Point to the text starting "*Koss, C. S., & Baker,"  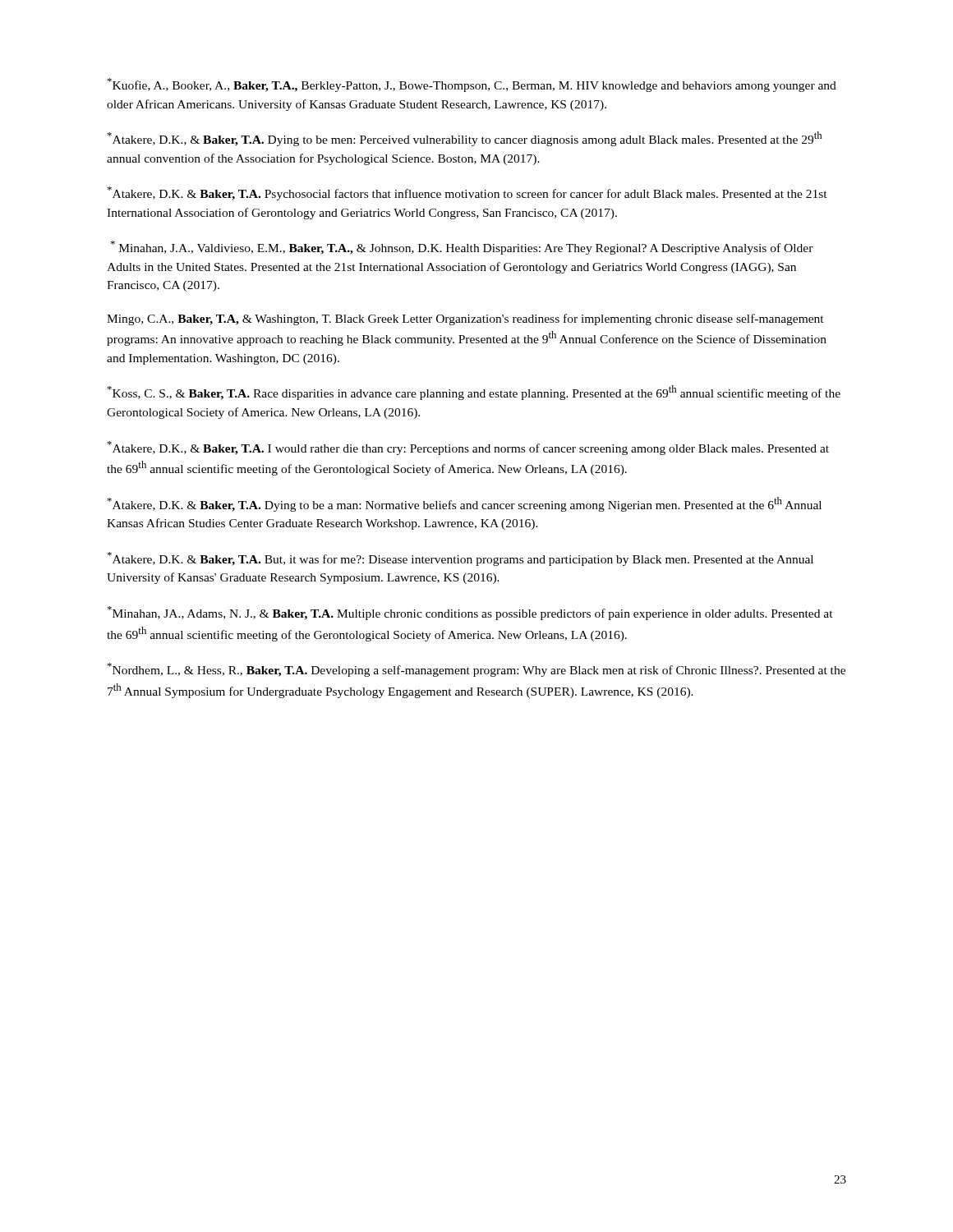[474, 401]
